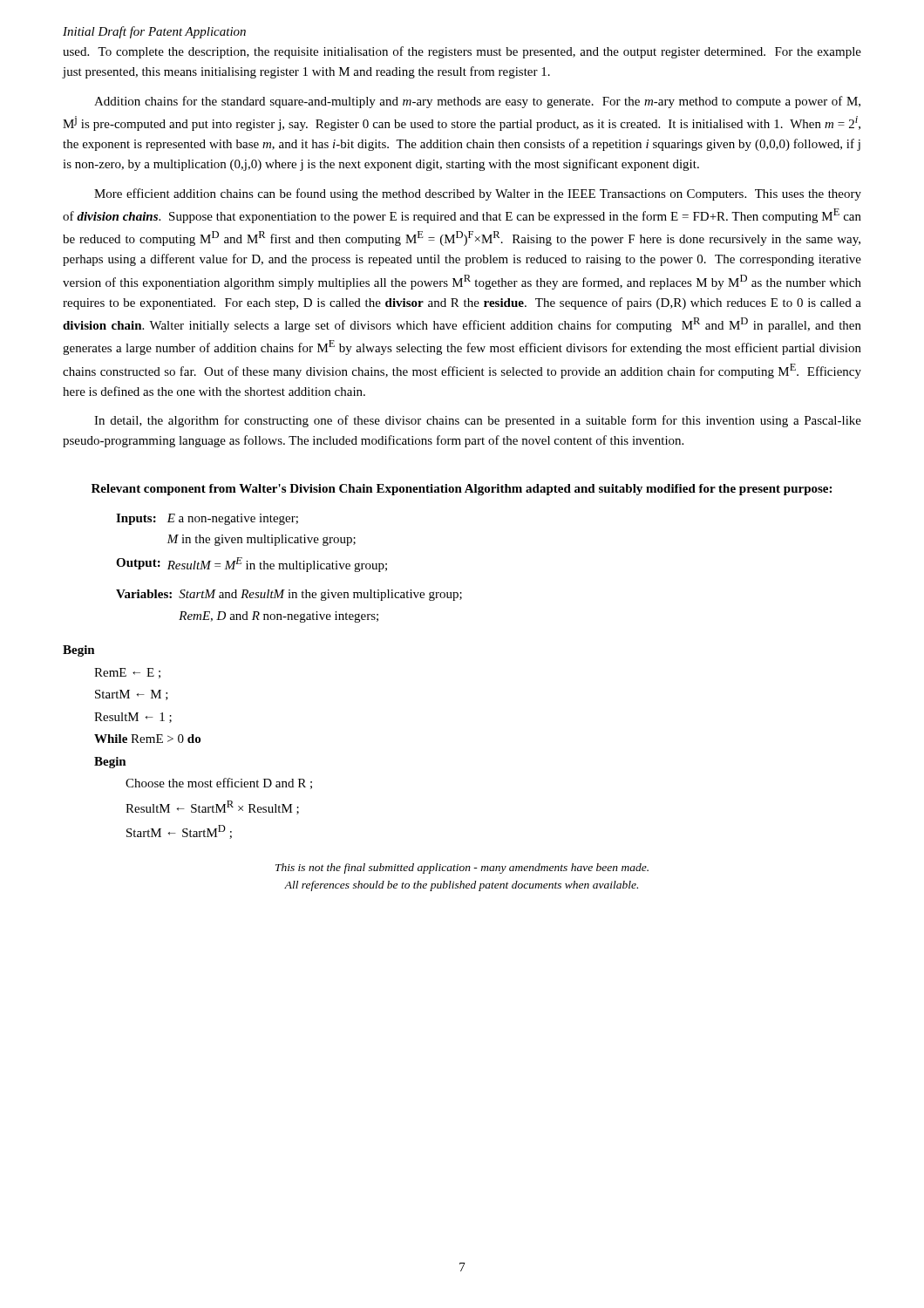Click on the passage starting "Relevant component from Walter's Division Chain Exponentiation Algorithm"
This screenshot has height=1308, width=924.
tap(462, 488)
